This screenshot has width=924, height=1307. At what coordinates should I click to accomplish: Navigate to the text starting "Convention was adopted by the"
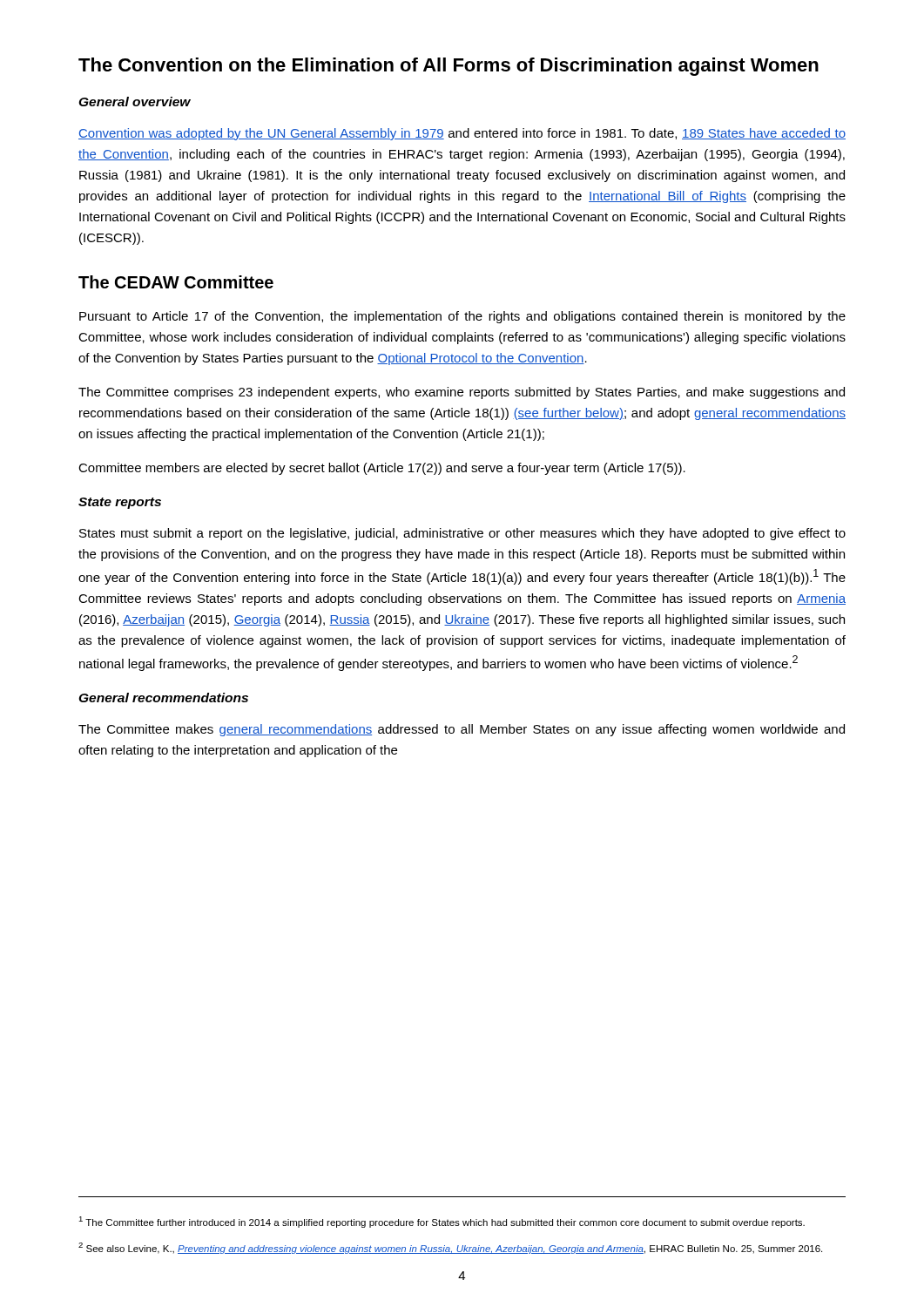[462, 185]
